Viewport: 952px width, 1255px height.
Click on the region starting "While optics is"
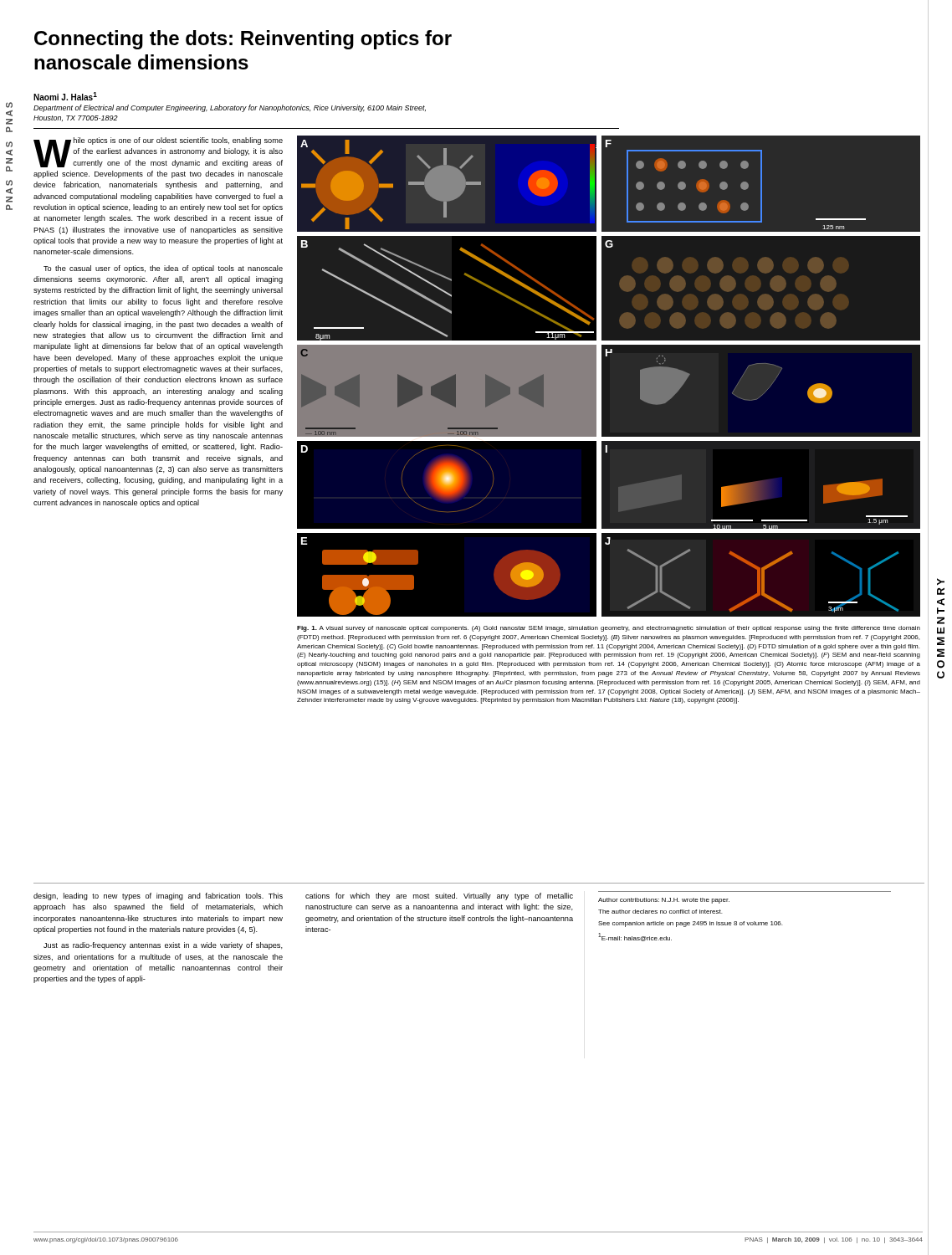tap(158, 322)
